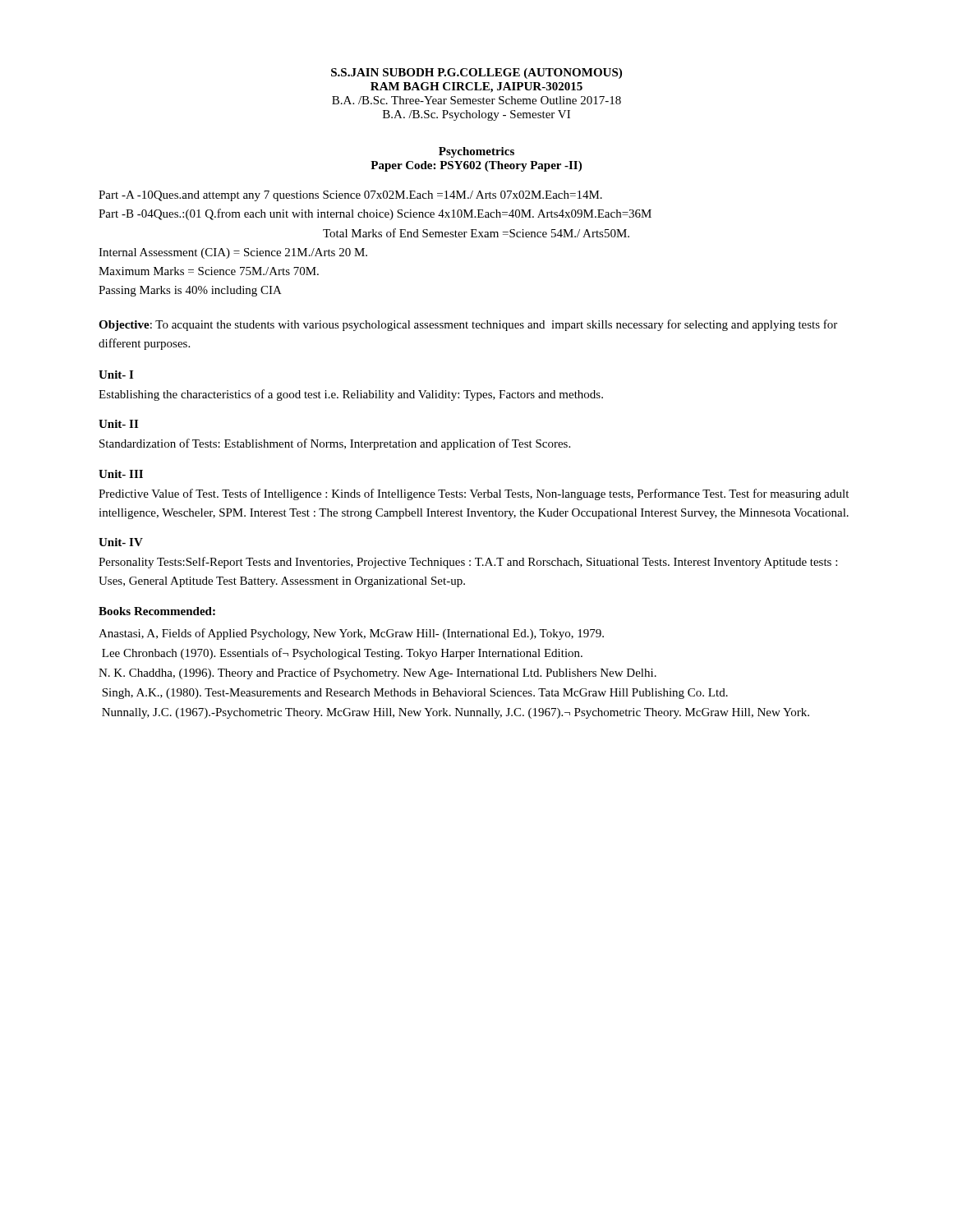Point to the passage starting "Establishing the characteristics of a"

click(x=476, y=395)
